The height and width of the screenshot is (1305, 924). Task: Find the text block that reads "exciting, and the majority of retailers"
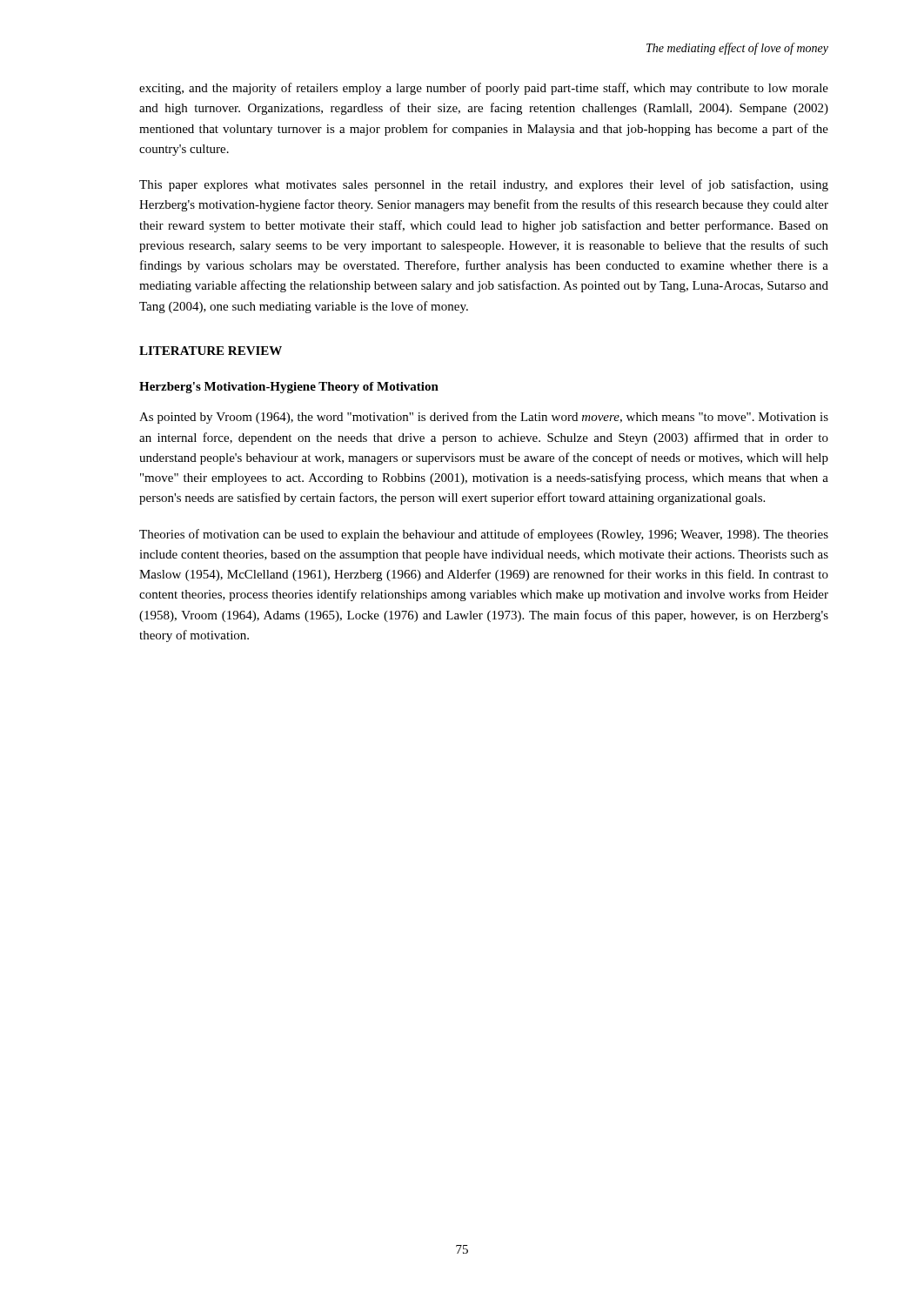click(484, 119)
